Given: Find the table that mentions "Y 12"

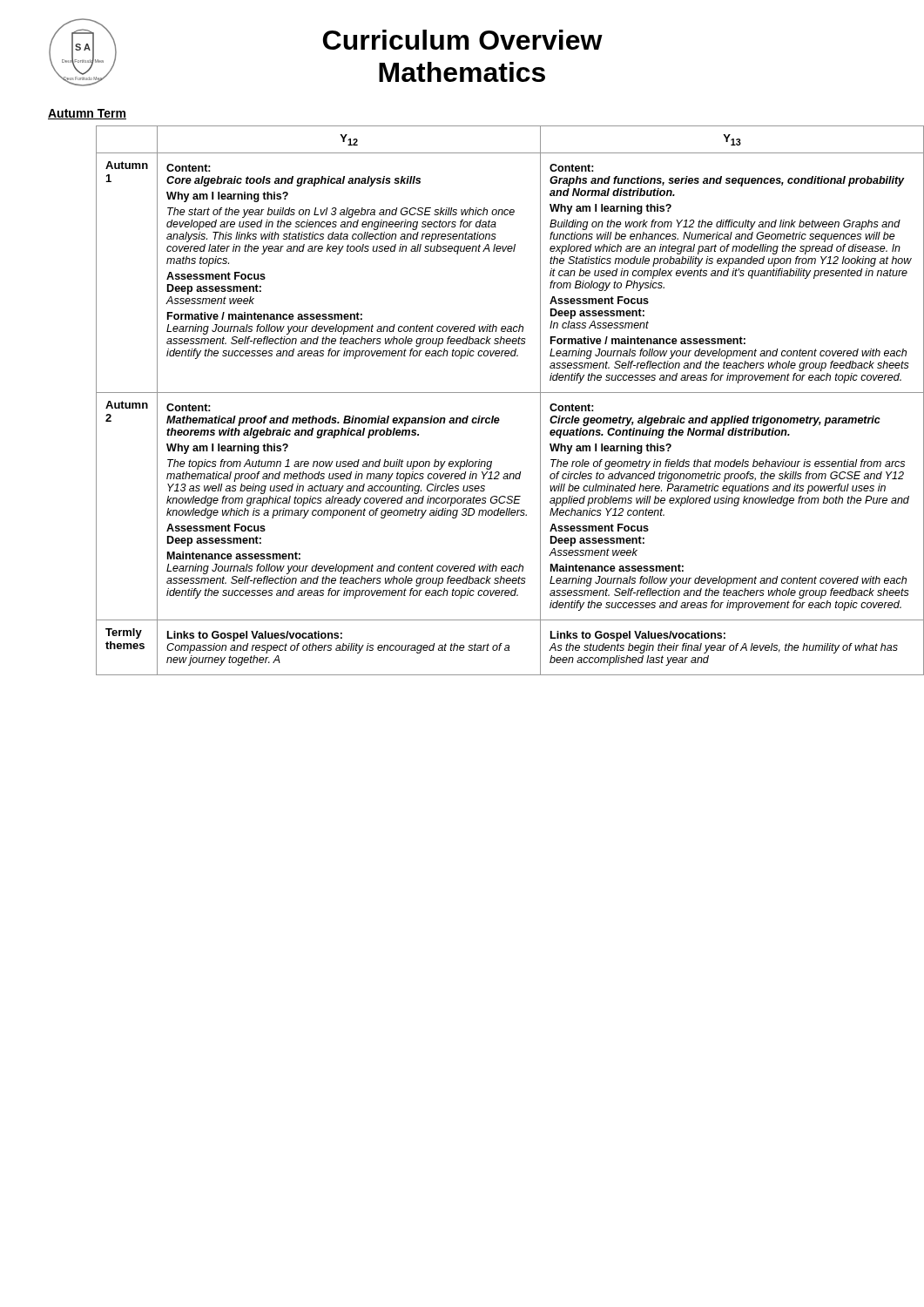Looking at the screenshot, I should 462,400.
